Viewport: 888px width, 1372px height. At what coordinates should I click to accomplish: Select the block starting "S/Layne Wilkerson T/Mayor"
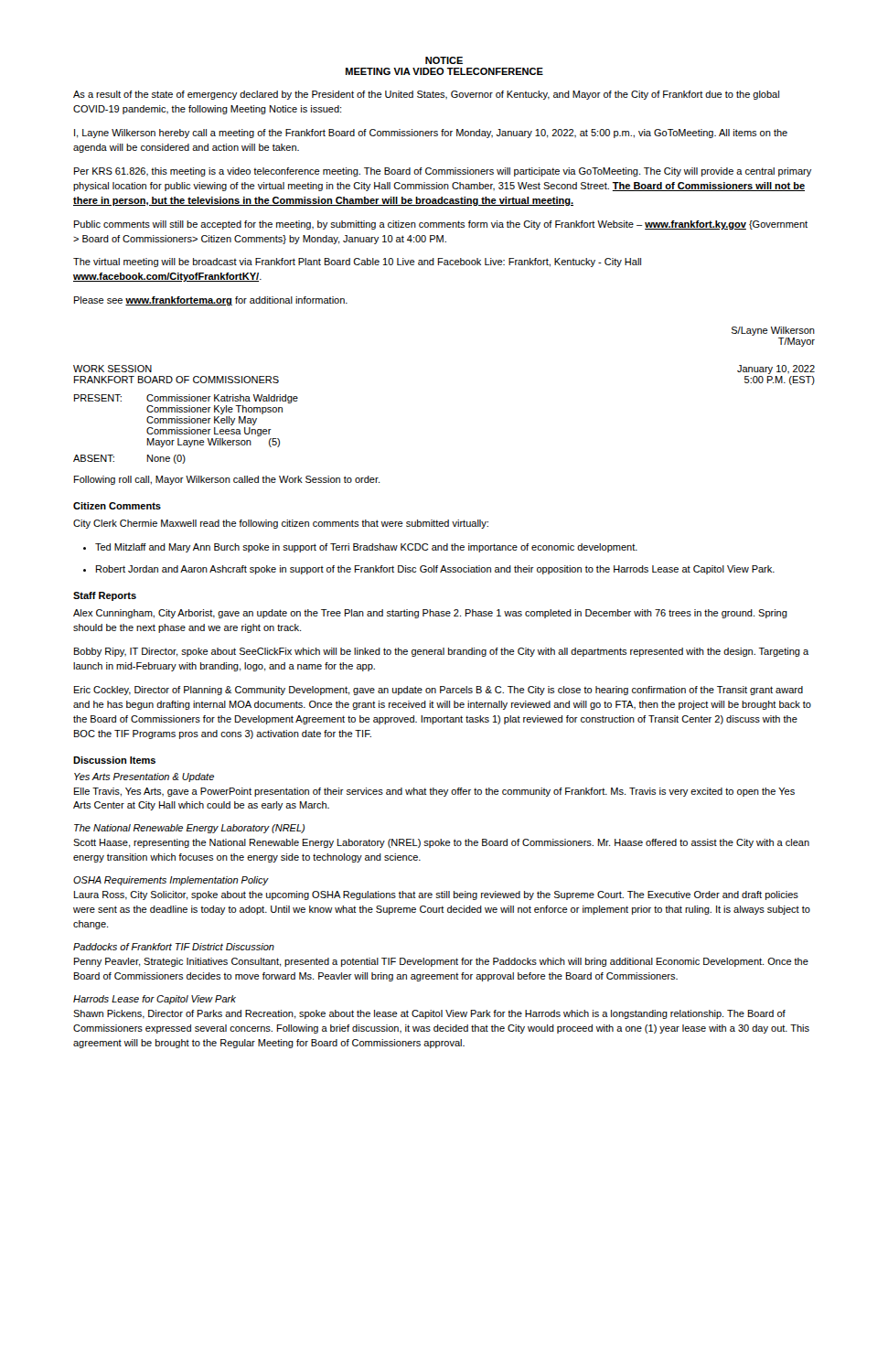(773, 336)
